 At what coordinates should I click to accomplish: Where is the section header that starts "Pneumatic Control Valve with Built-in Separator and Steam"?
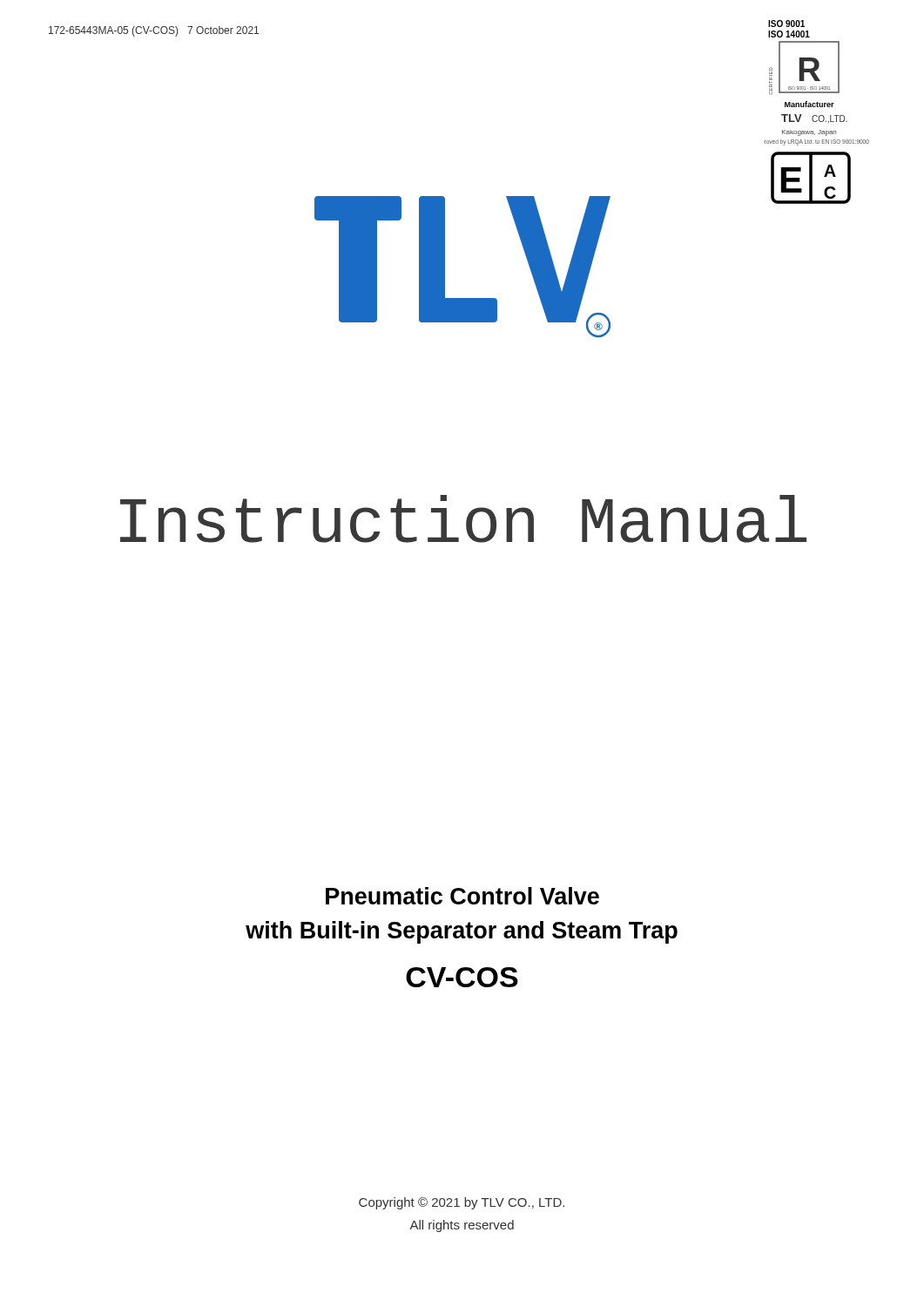point(462,940)
